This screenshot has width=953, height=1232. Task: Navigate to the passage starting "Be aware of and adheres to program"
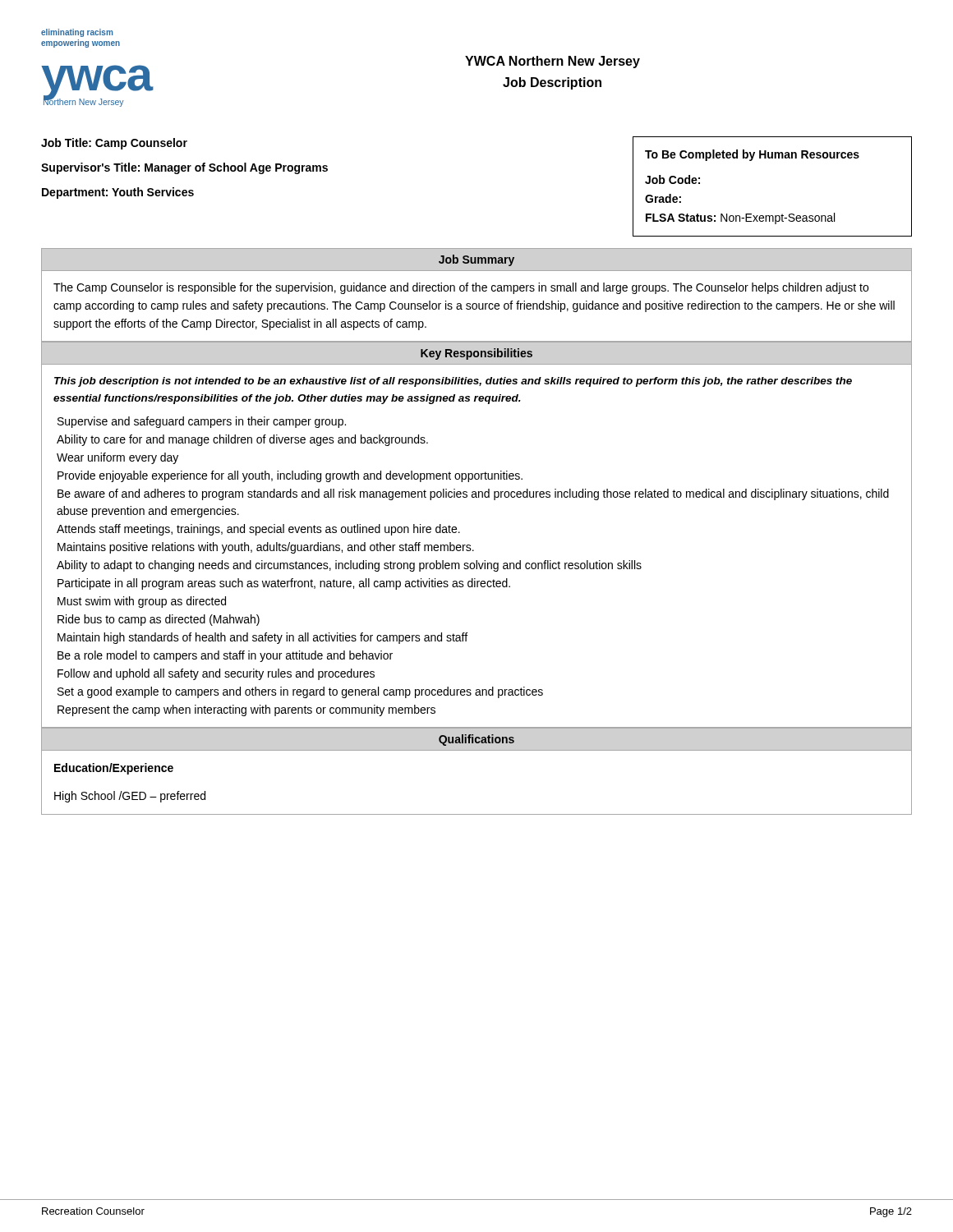pyautogui.click(x=473, y=502)
